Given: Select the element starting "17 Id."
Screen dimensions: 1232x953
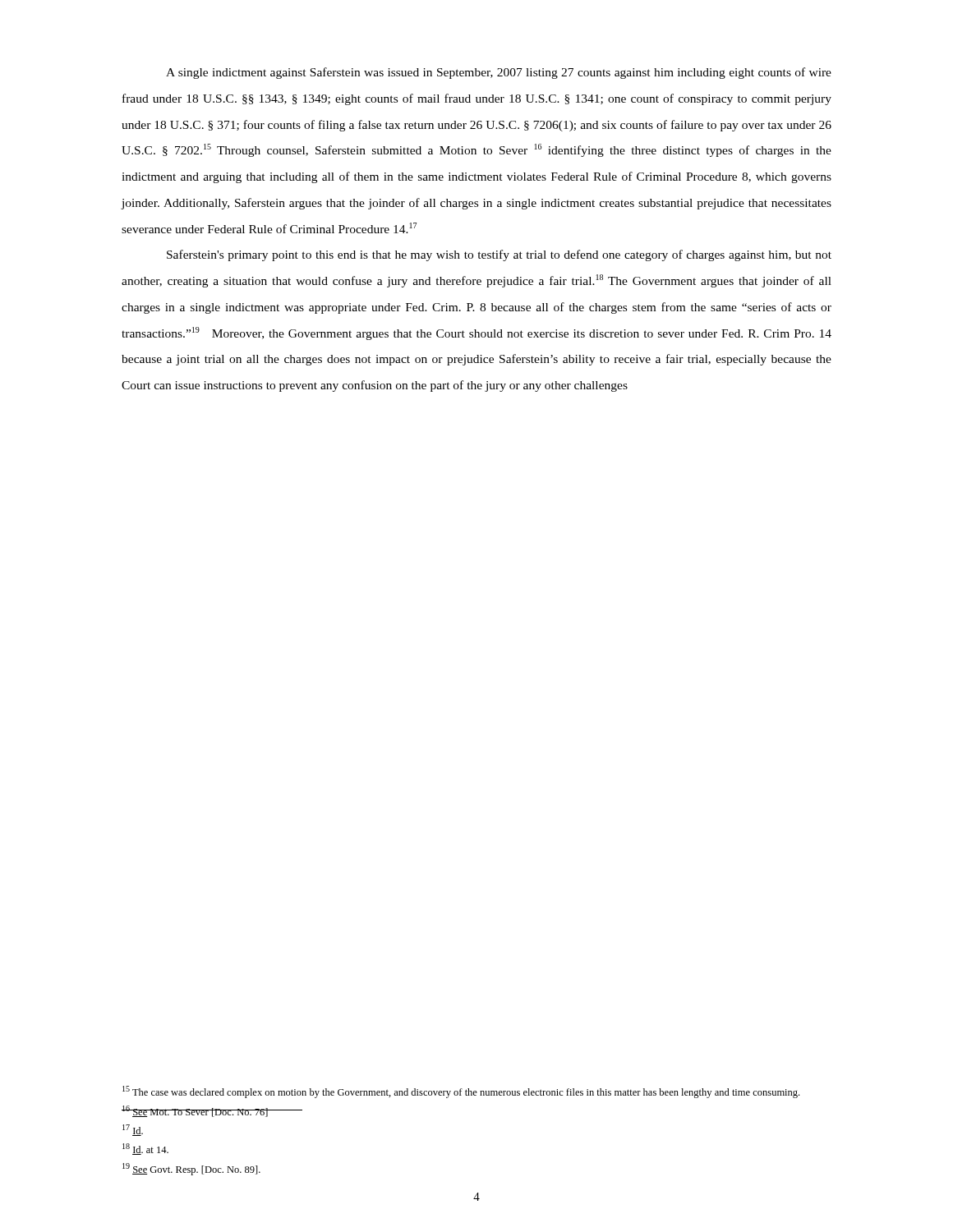Looking at the screenshot, I should coord(133,1130).
